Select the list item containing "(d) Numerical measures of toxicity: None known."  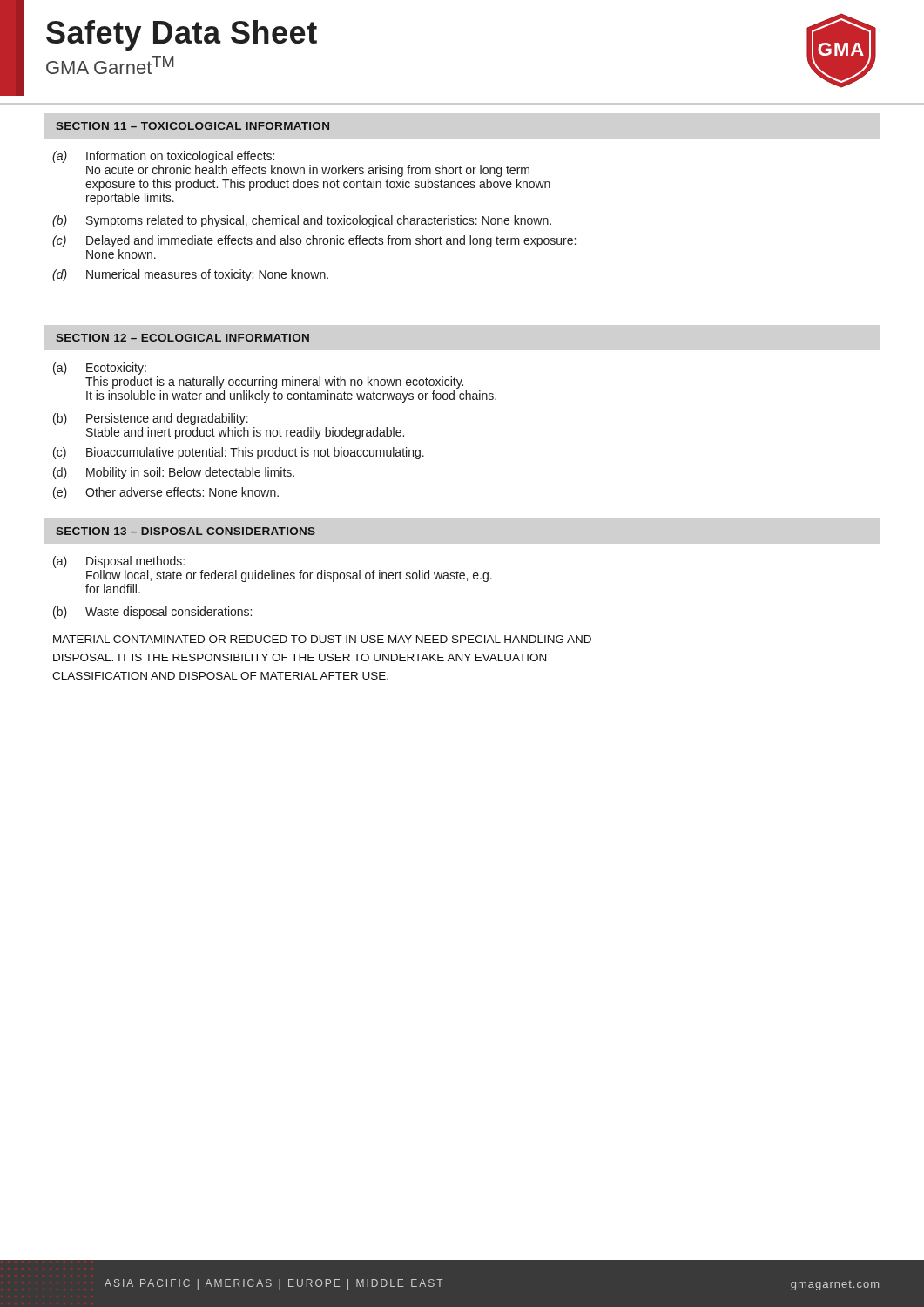(x=190, y=275)
